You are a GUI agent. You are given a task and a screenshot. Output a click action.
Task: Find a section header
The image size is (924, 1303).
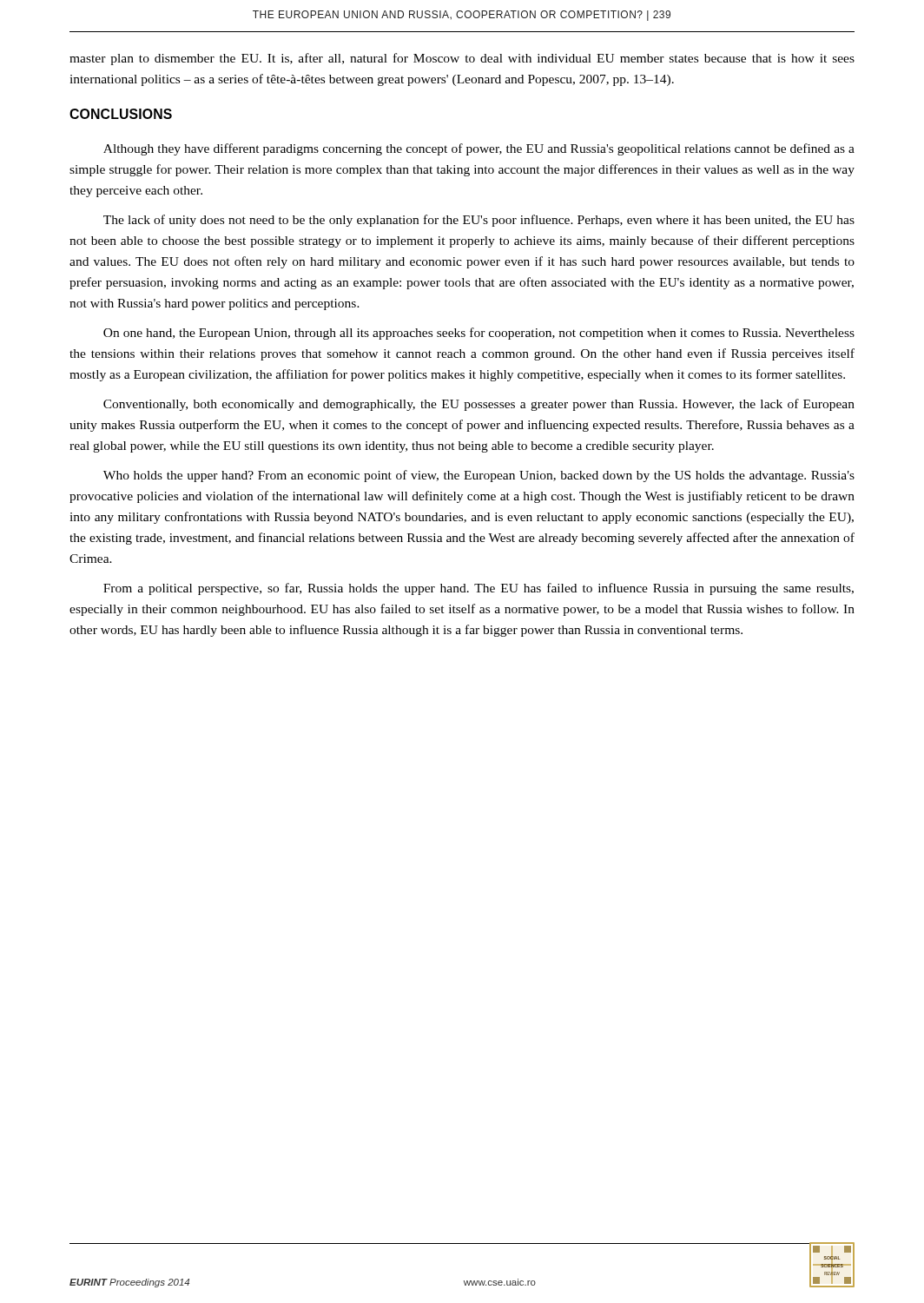click(x=121, y=114)
